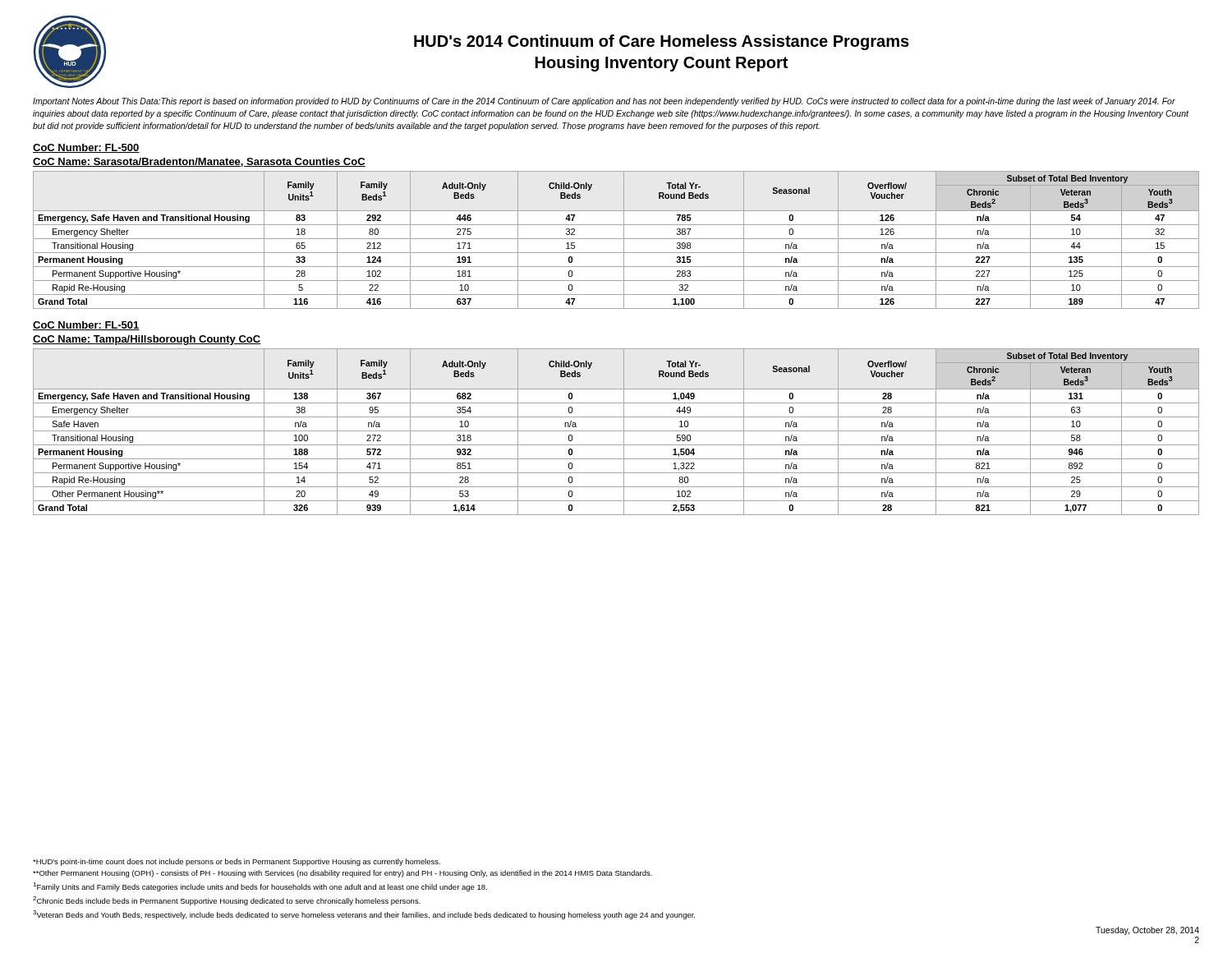Navigate to the region starting "Important Notes About"
The image size is (1232, 953).
tap(611, 114)
